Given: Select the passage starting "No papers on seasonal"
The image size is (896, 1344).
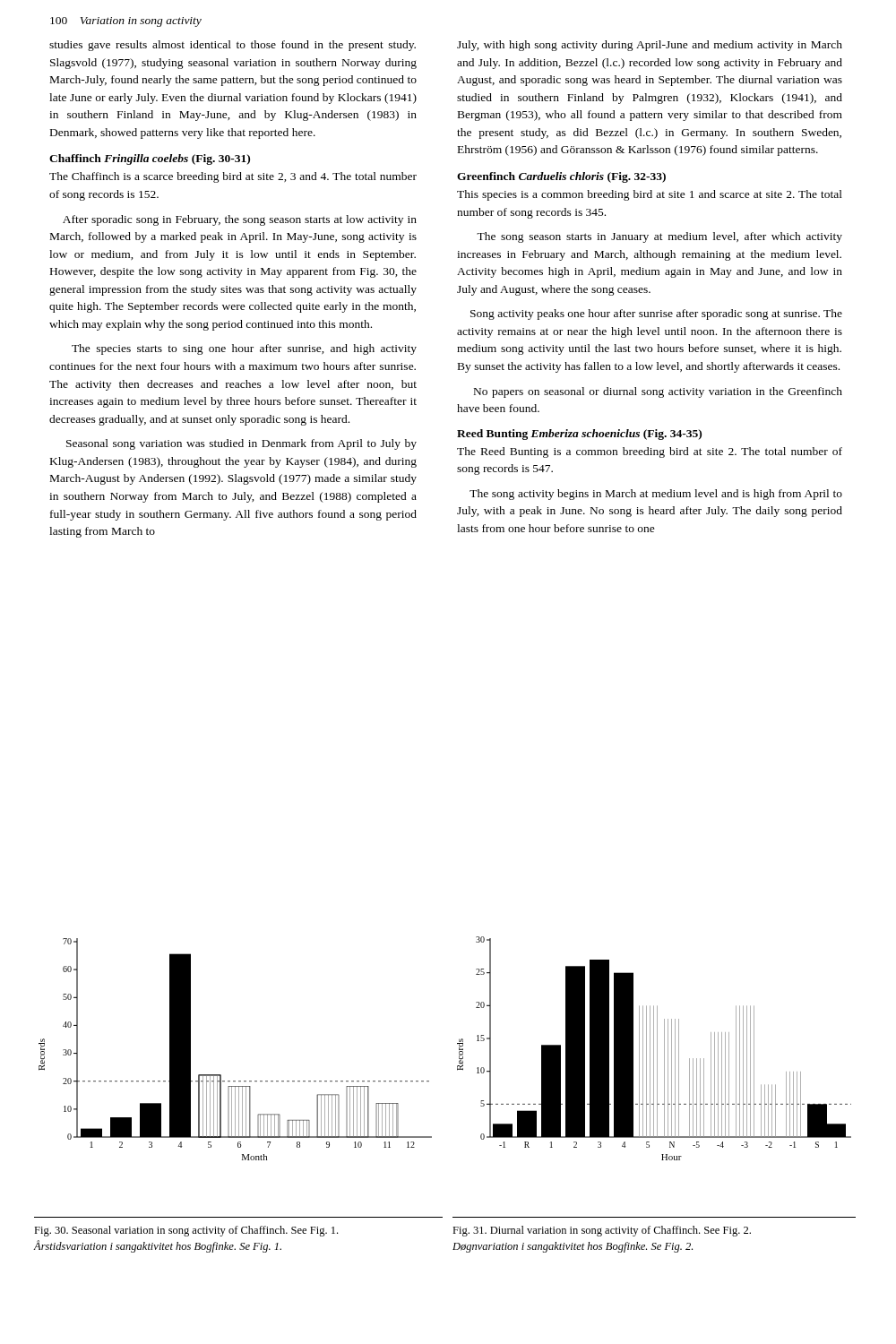Looking at the screenshot, I should 650,400.
